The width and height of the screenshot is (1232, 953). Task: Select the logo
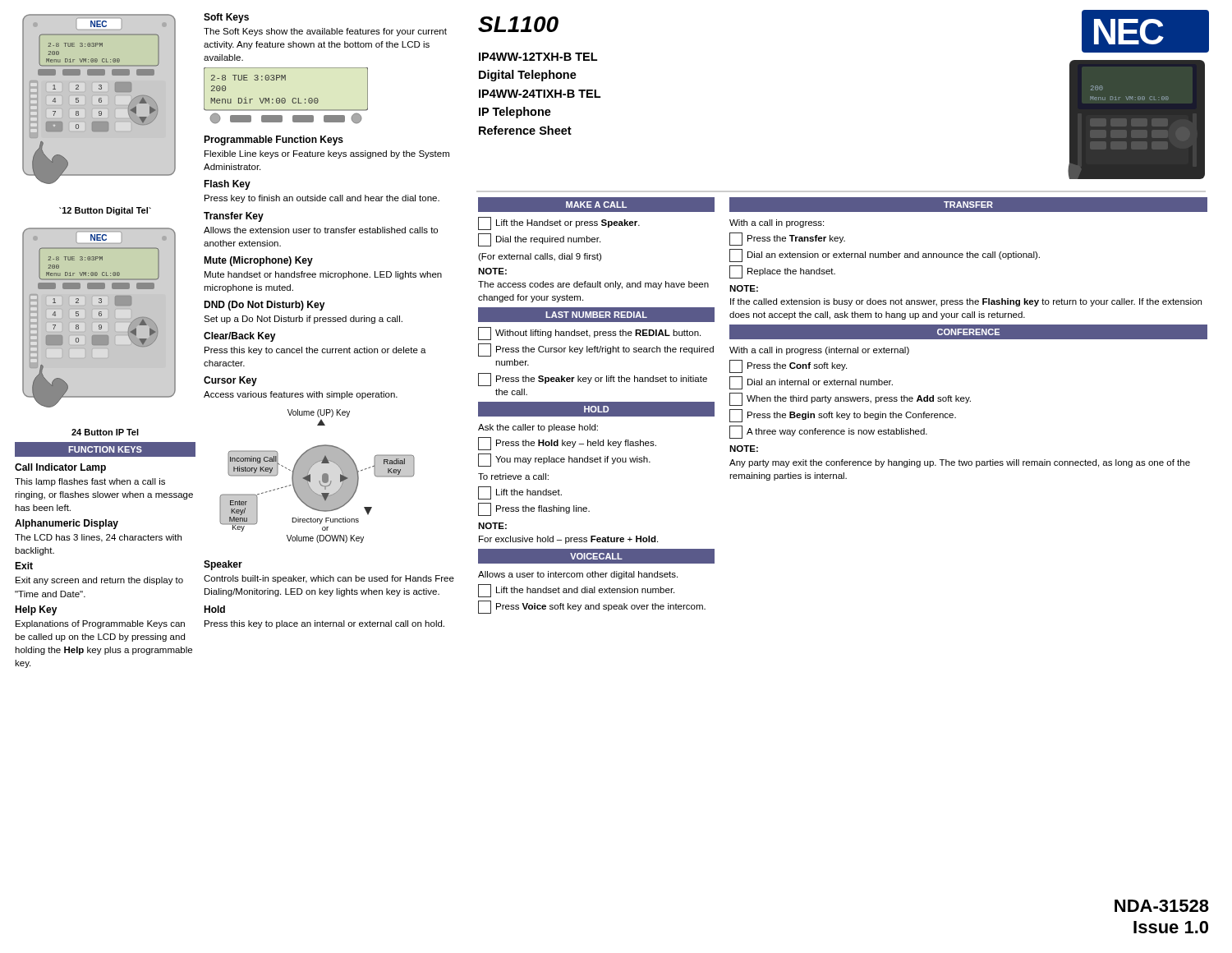pos(1145,32)
